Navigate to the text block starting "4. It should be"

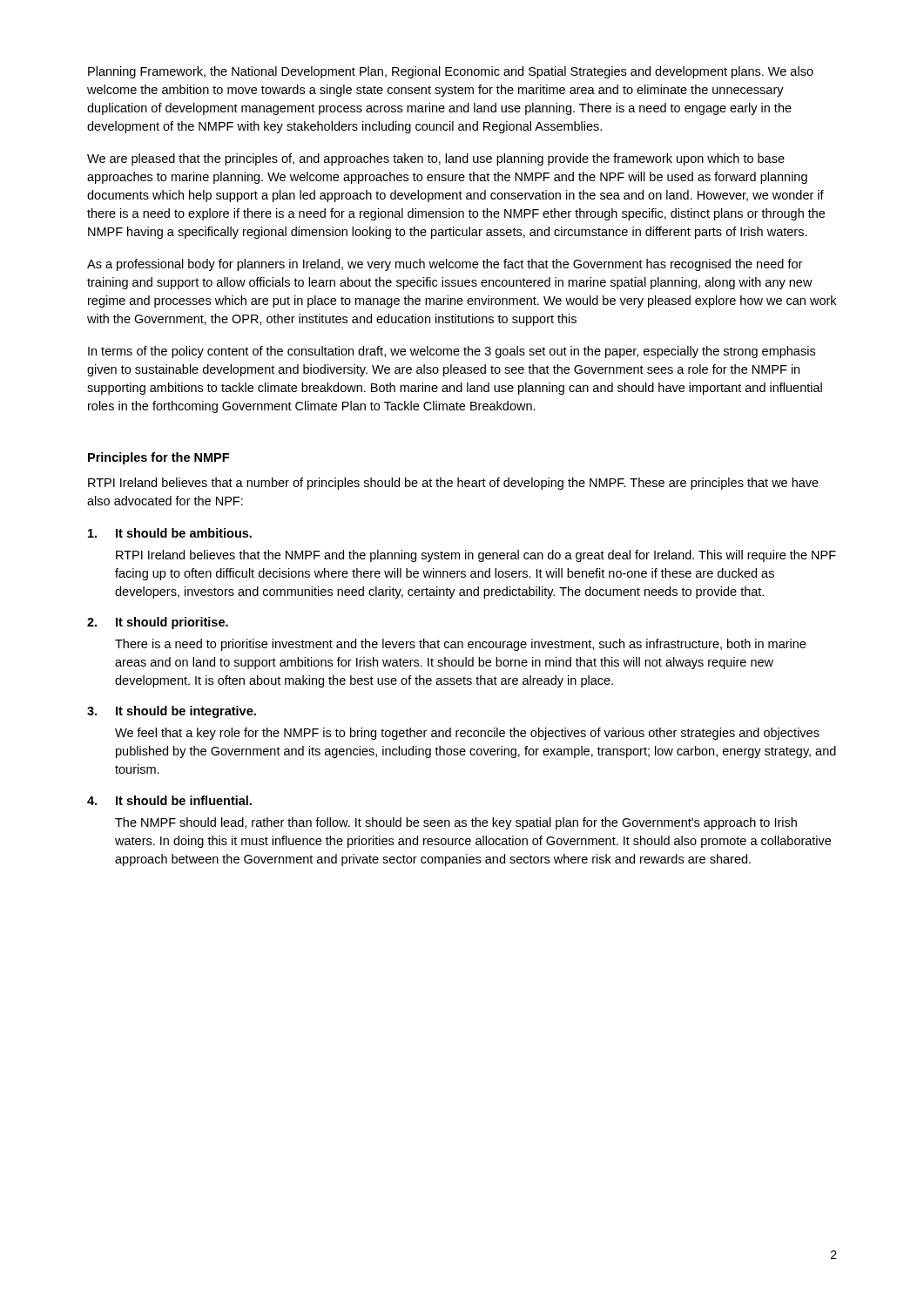click(x=462, y=830)
